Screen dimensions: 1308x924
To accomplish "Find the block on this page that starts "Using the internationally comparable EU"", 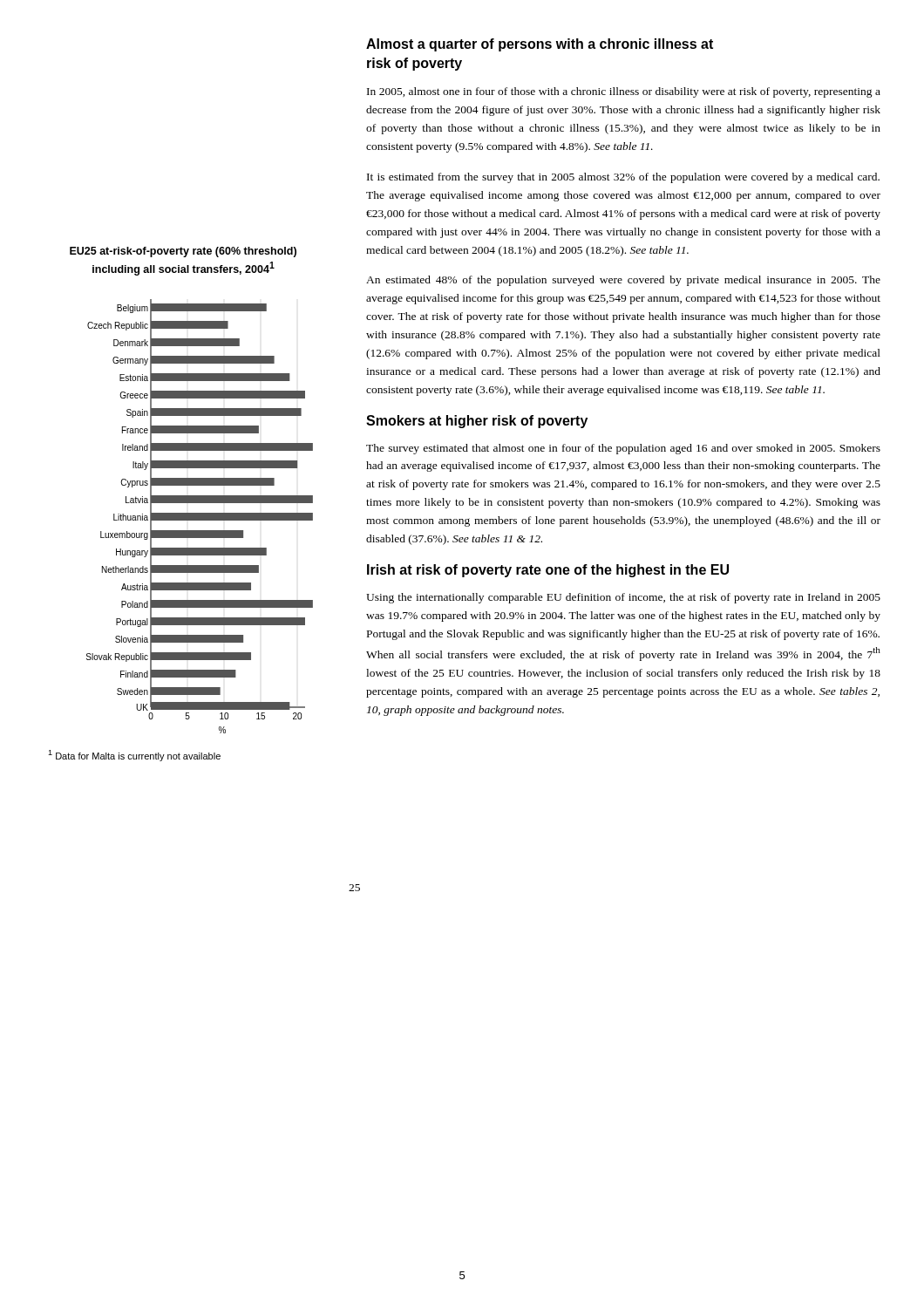I will (623, 653).
